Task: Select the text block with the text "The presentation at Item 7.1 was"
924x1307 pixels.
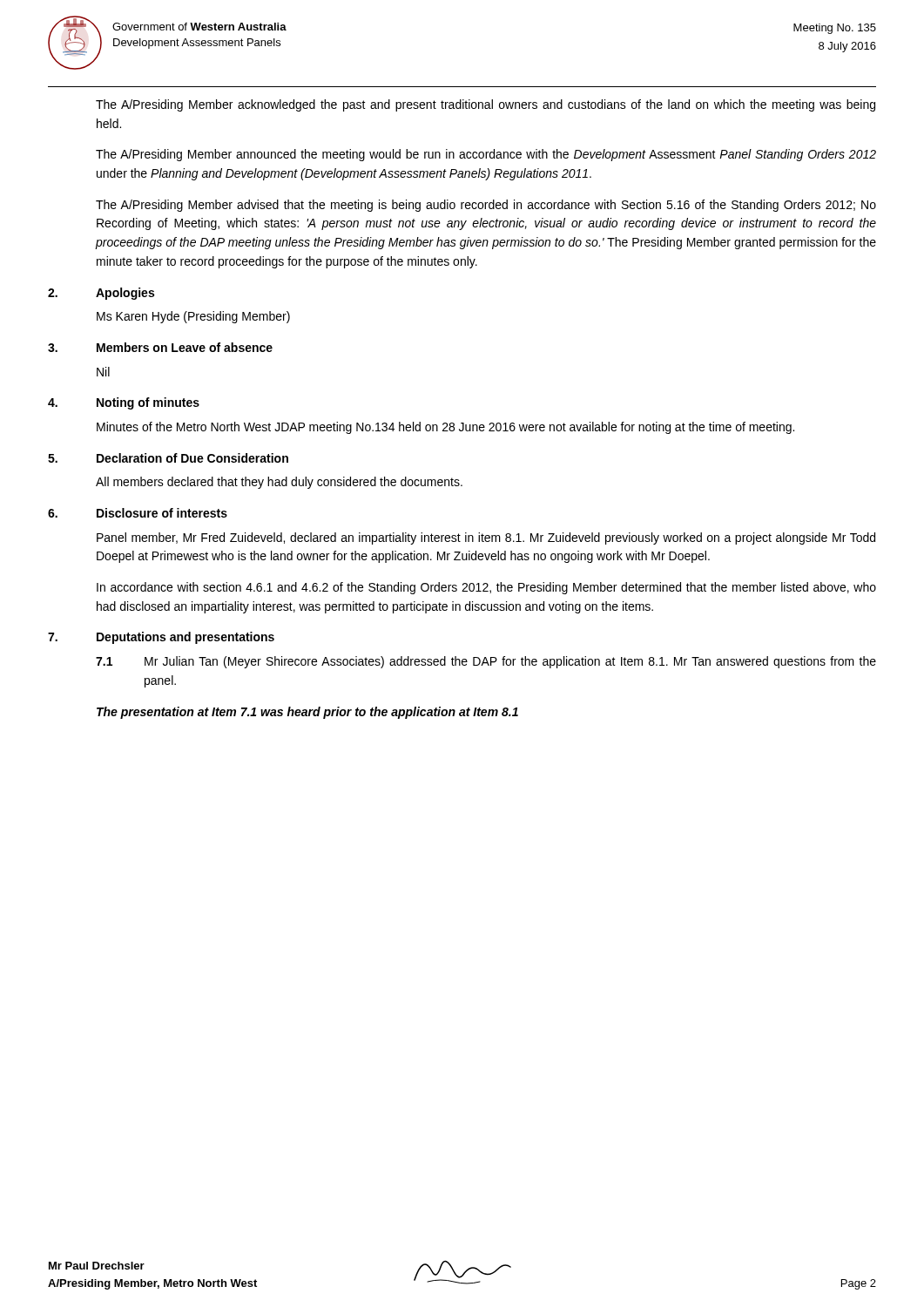Action: 307,711
